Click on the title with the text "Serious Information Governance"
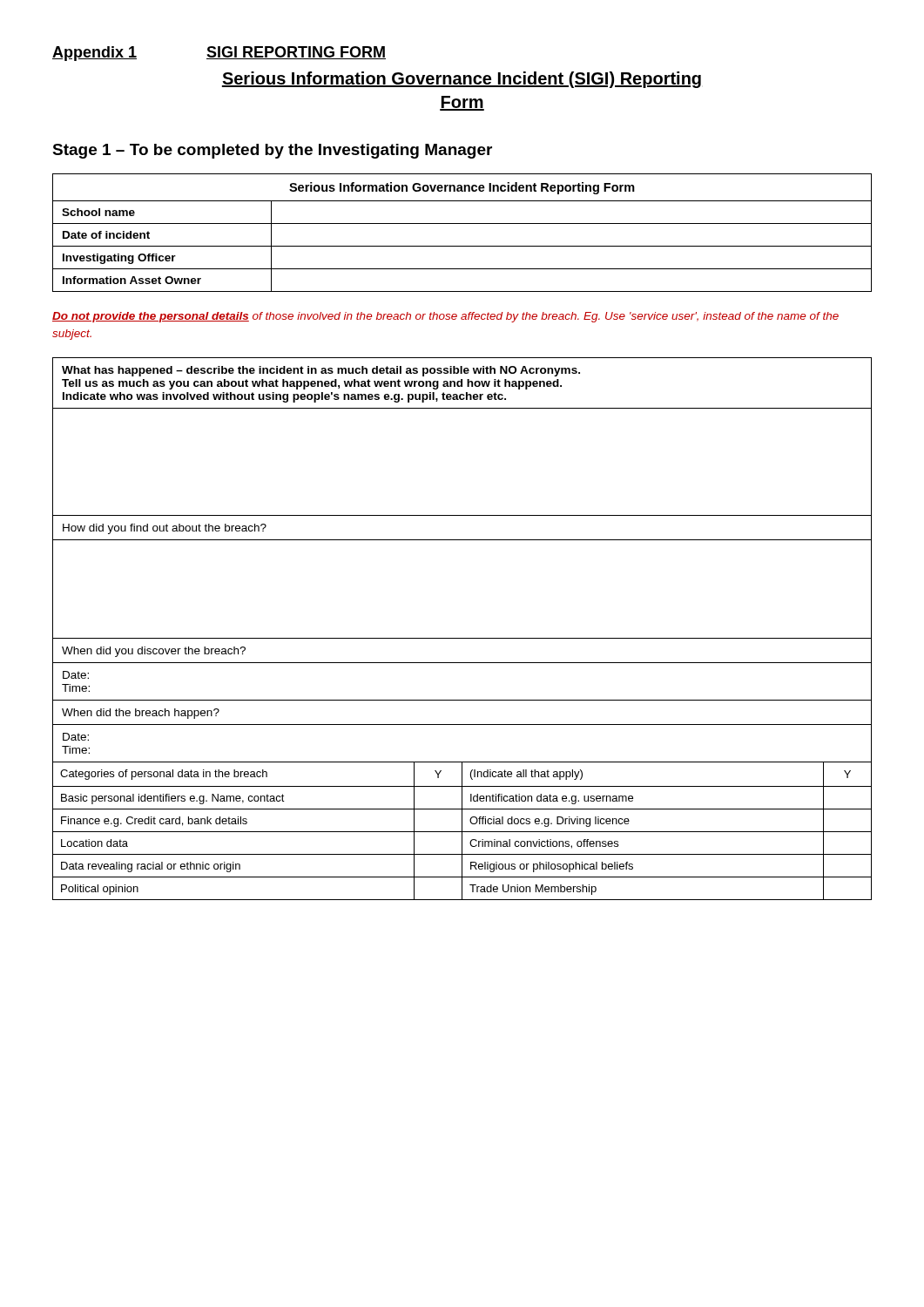 coord(462,91)
